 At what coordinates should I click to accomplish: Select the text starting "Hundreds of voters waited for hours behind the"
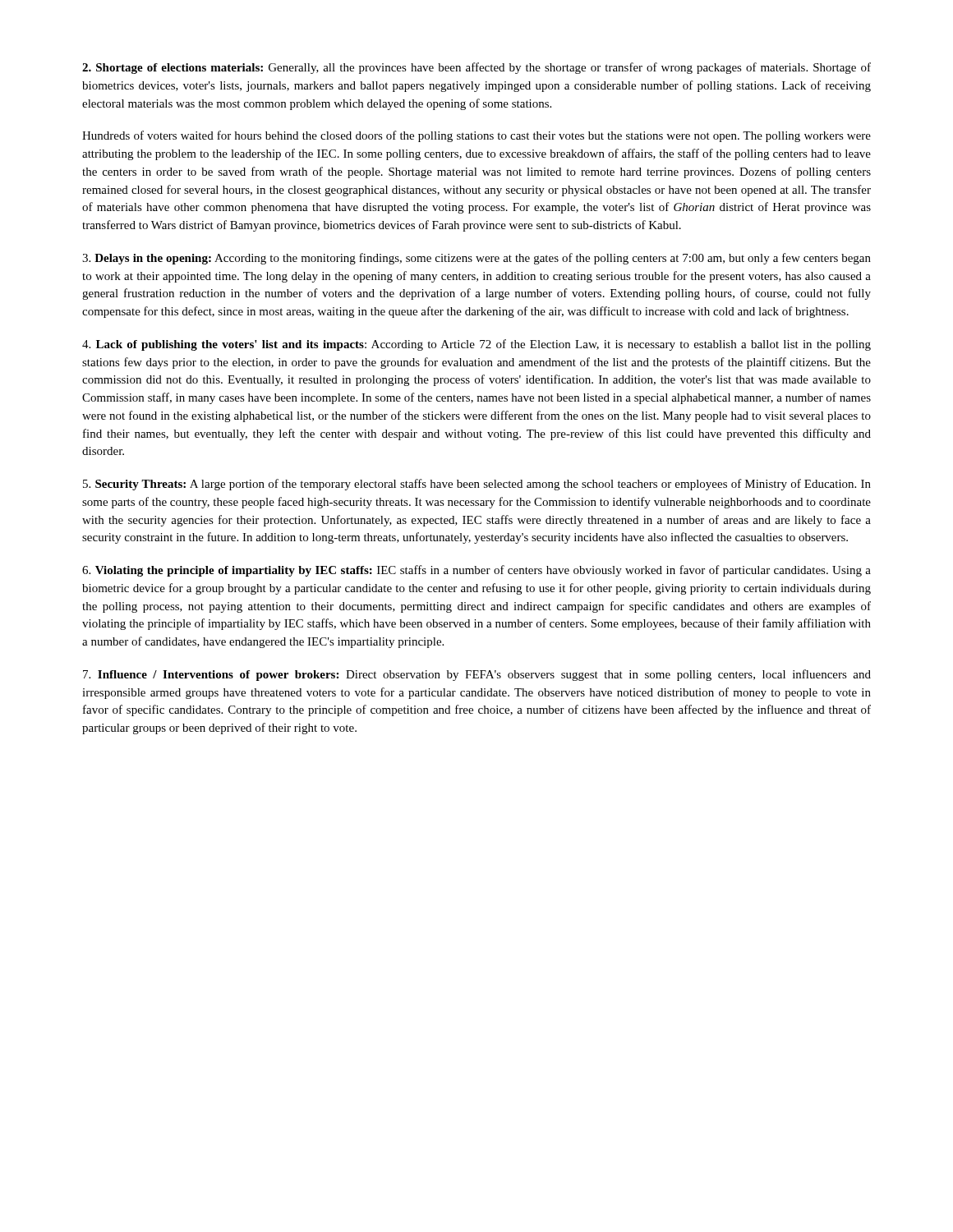[x=476, y=180]
